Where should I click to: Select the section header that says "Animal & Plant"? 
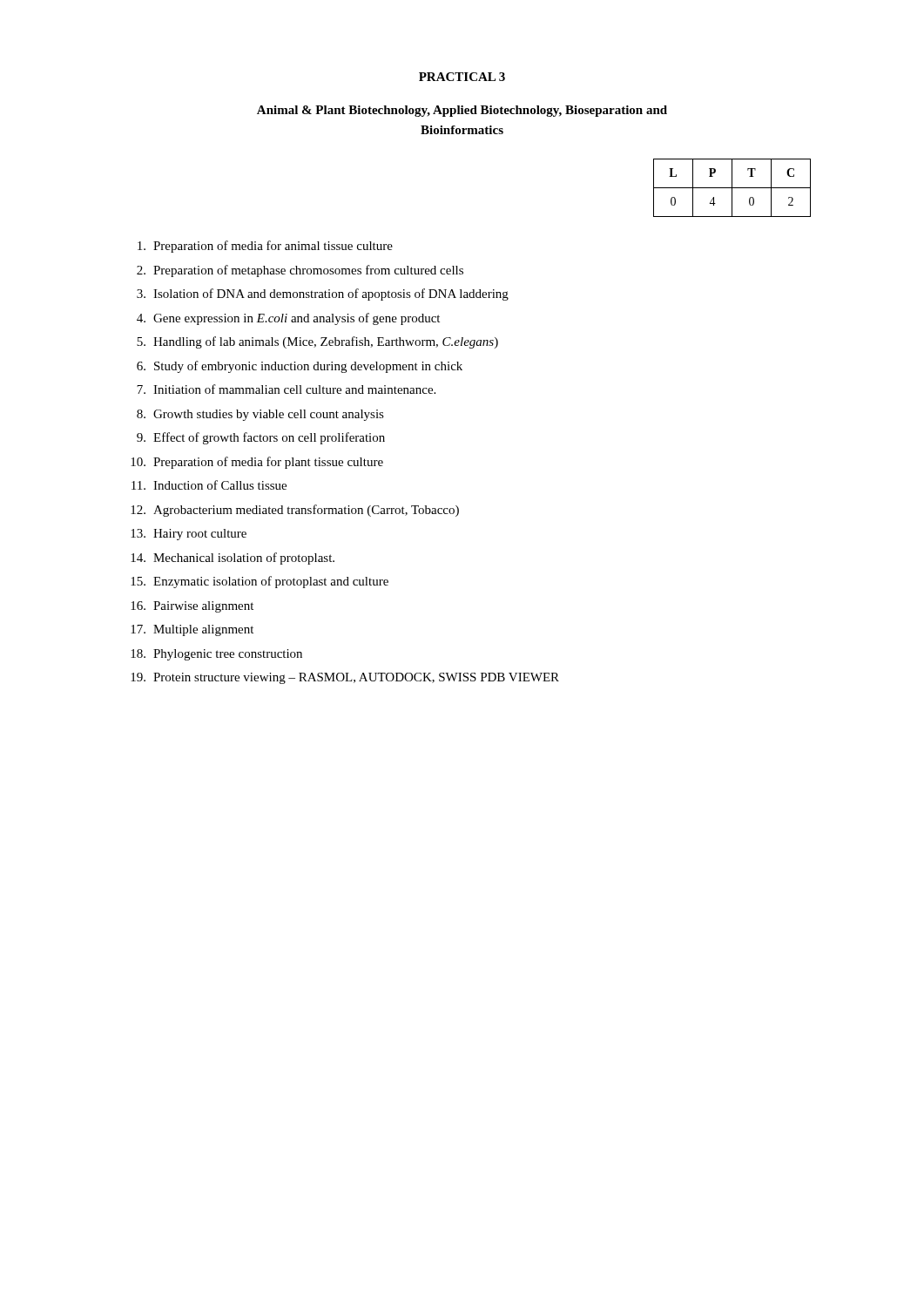click(x=462, y=120)
